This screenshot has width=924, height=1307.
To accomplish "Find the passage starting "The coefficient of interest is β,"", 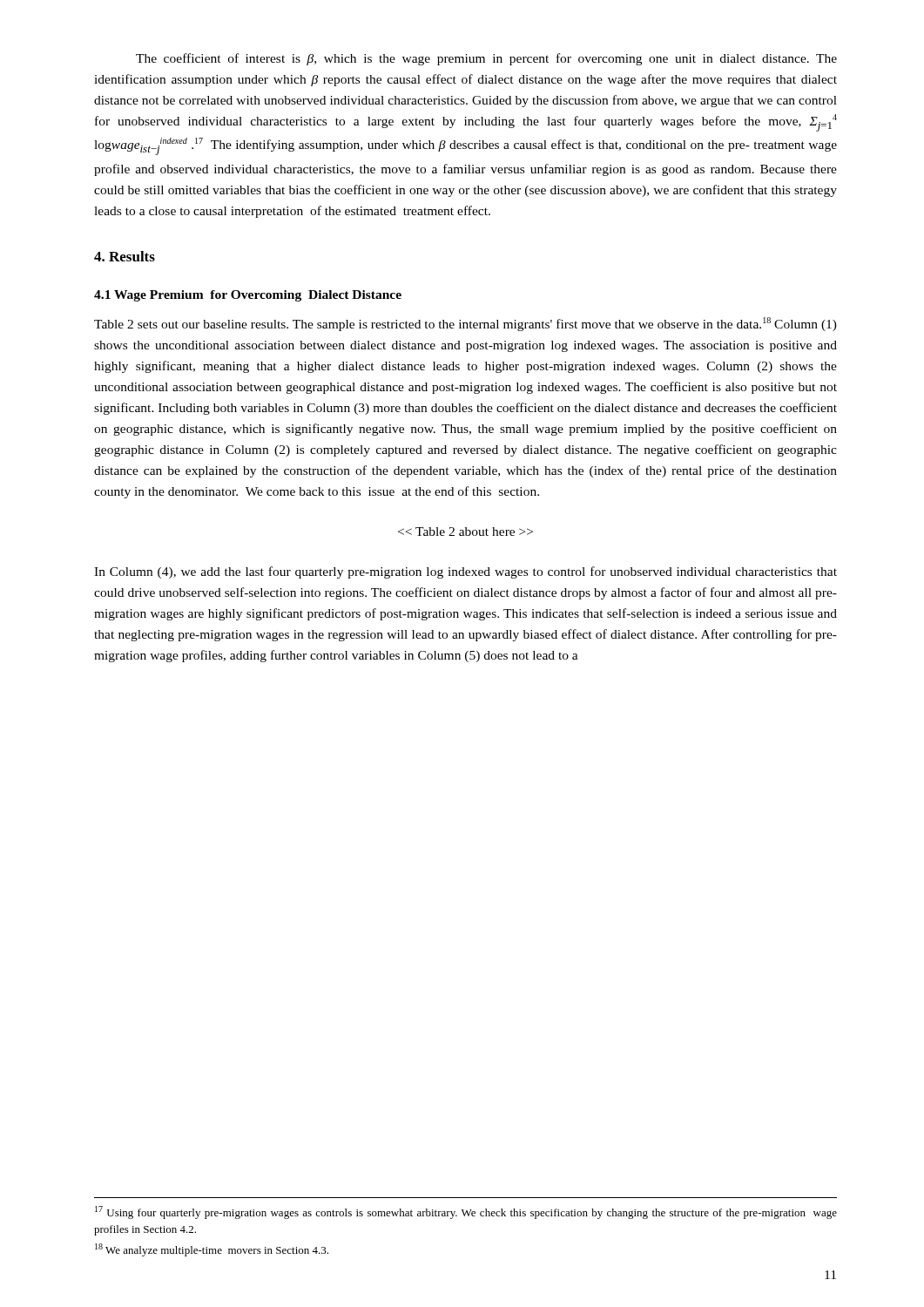I will pos(465,134).
